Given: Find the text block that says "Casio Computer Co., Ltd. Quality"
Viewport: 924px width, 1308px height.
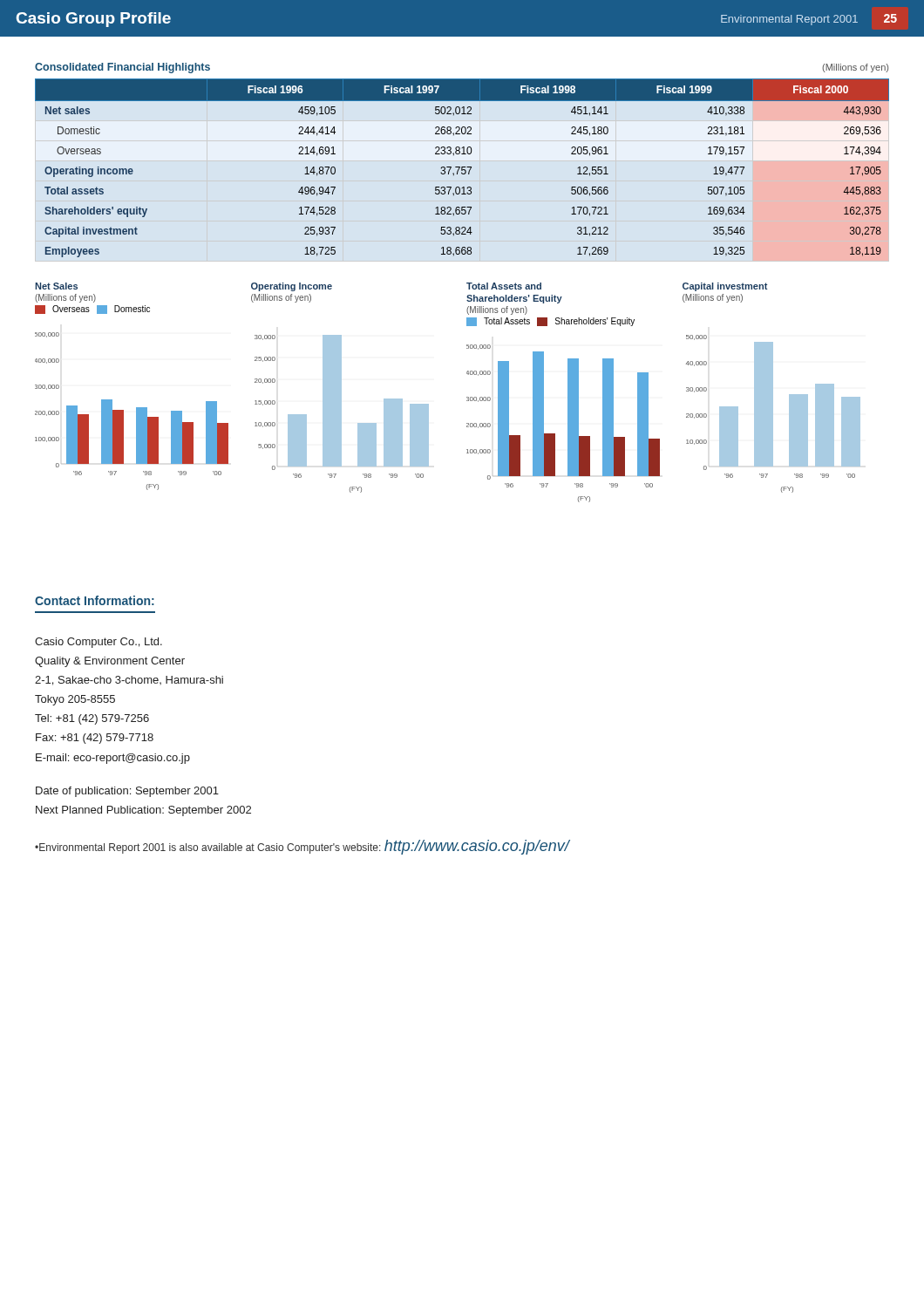Looking at the screenshot, I should click(99, 643).
